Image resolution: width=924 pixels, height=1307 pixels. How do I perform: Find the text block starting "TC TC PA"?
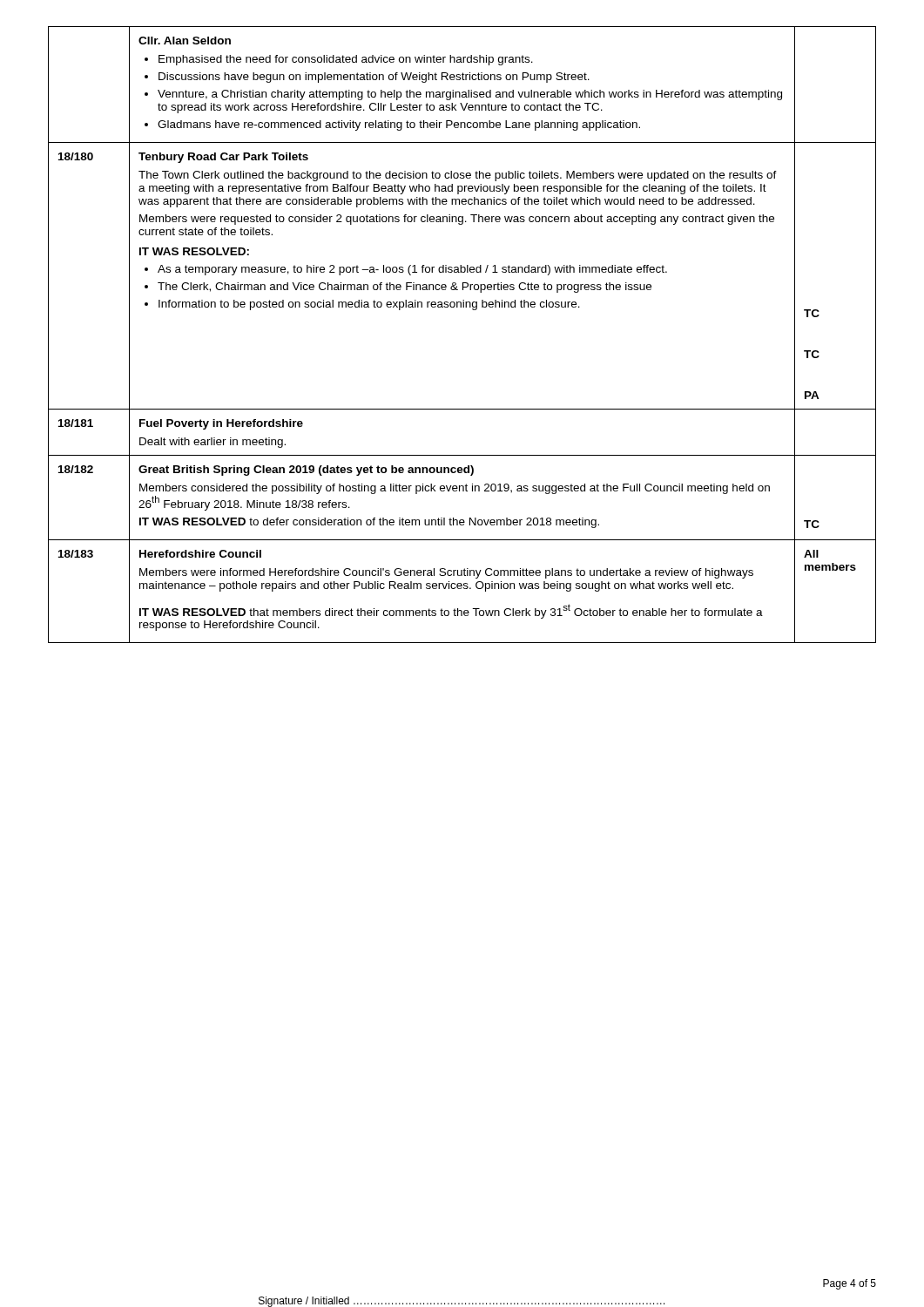[812, 313]
